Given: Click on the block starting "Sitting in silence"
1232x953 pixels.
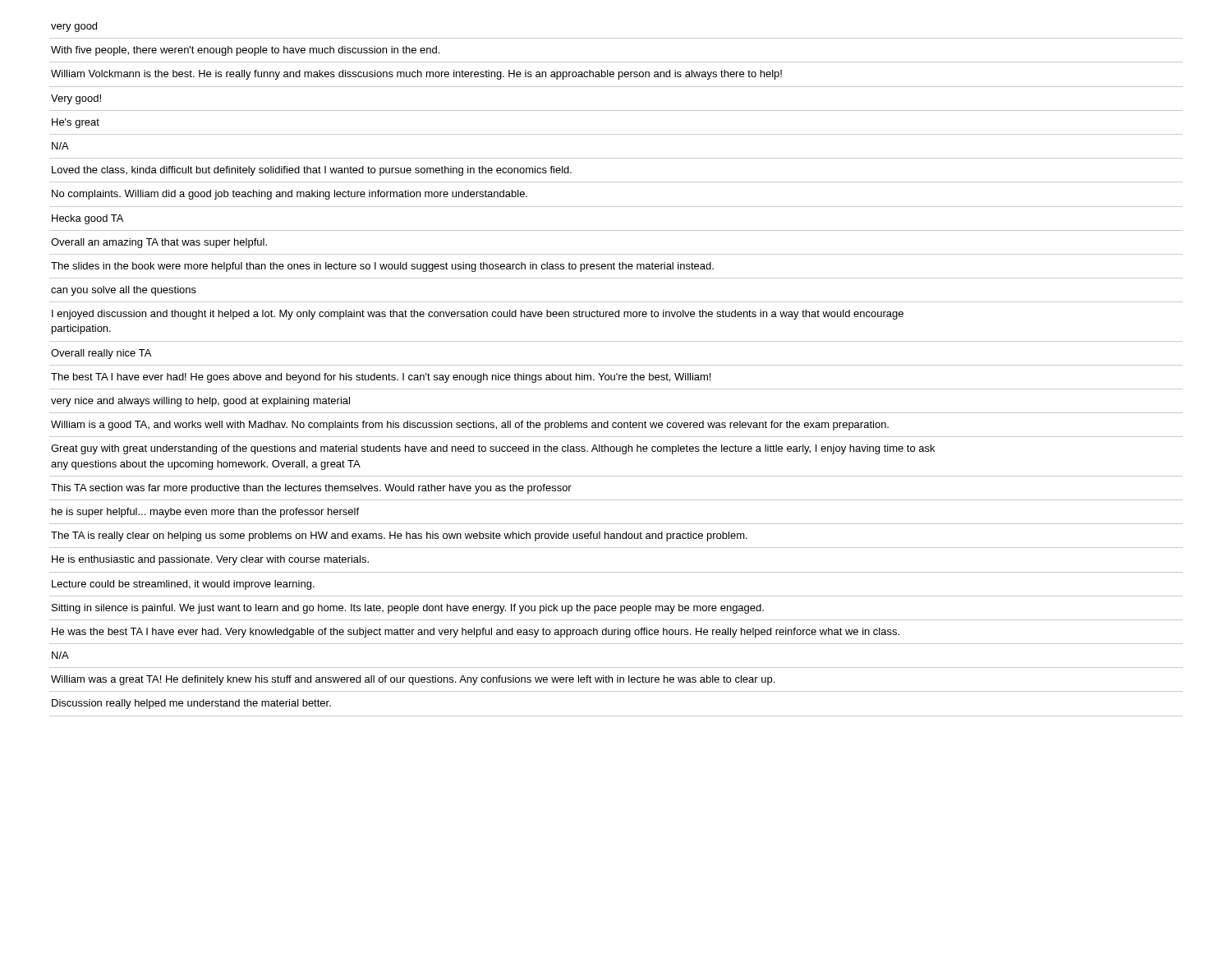Looking at the screenshot, I should pos(408,607).
